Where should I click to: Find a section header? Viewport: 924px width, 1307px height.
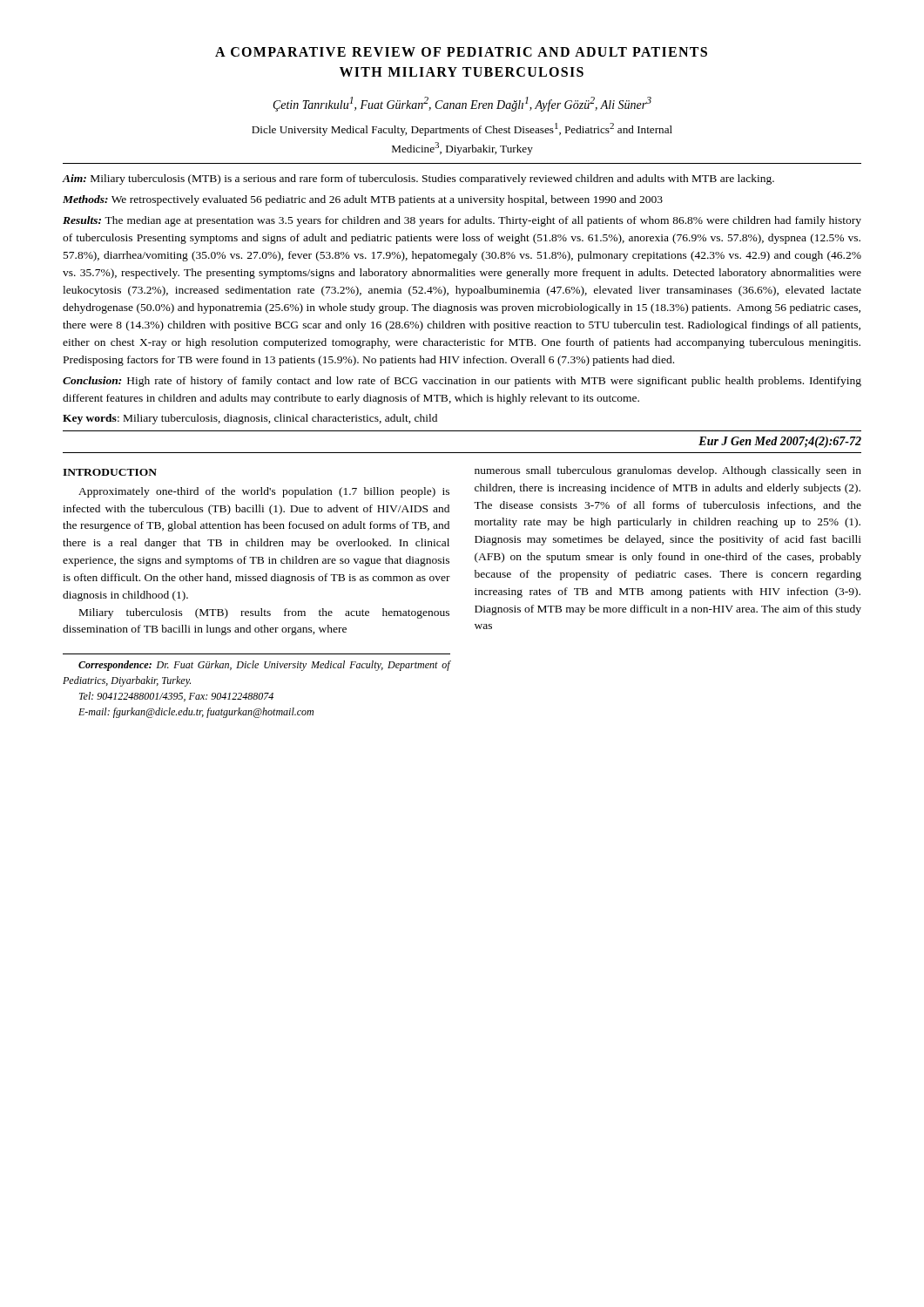(110, 472)
